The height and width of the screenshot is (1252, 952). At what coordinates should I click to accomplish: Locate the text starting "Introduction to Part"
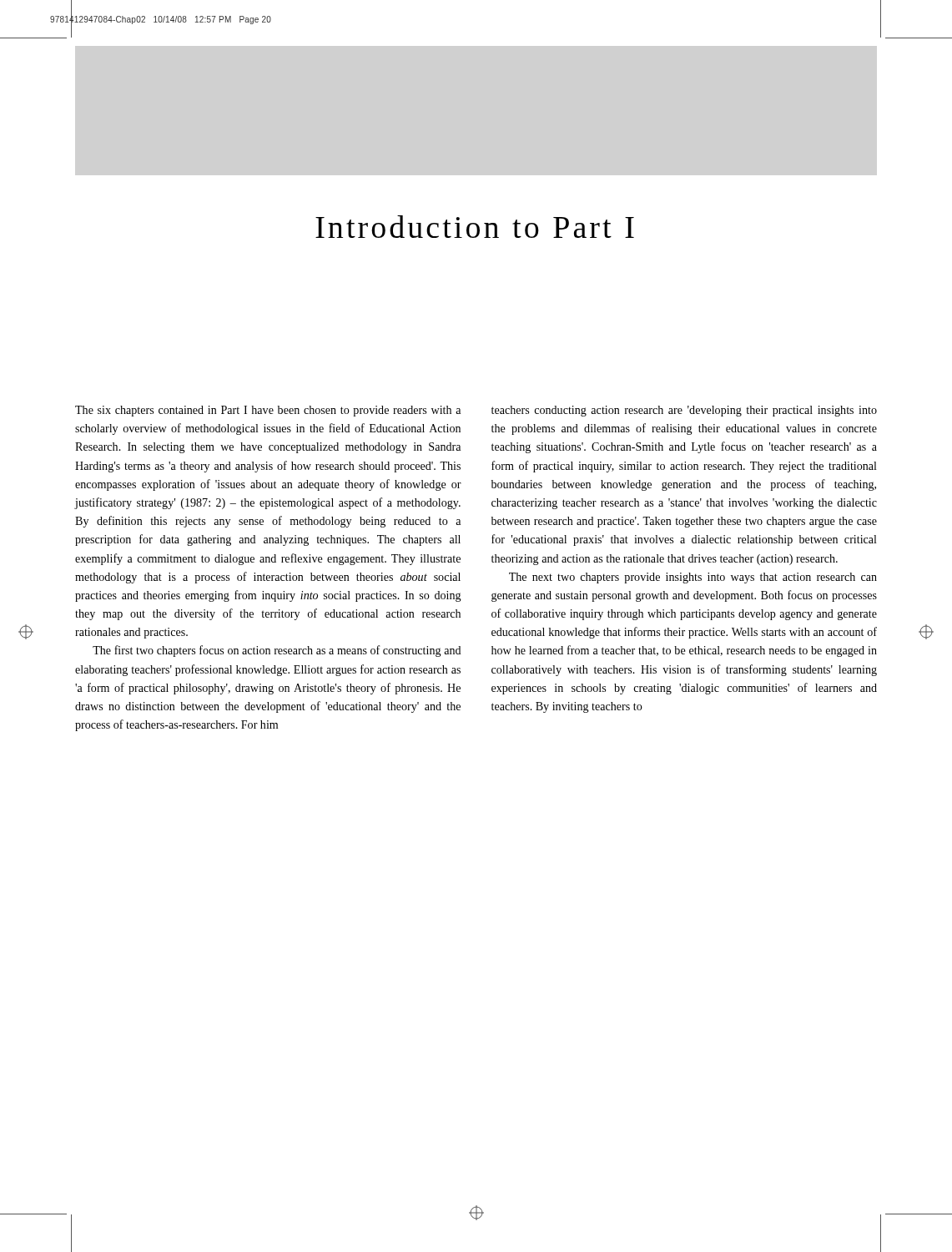point(476,227)
